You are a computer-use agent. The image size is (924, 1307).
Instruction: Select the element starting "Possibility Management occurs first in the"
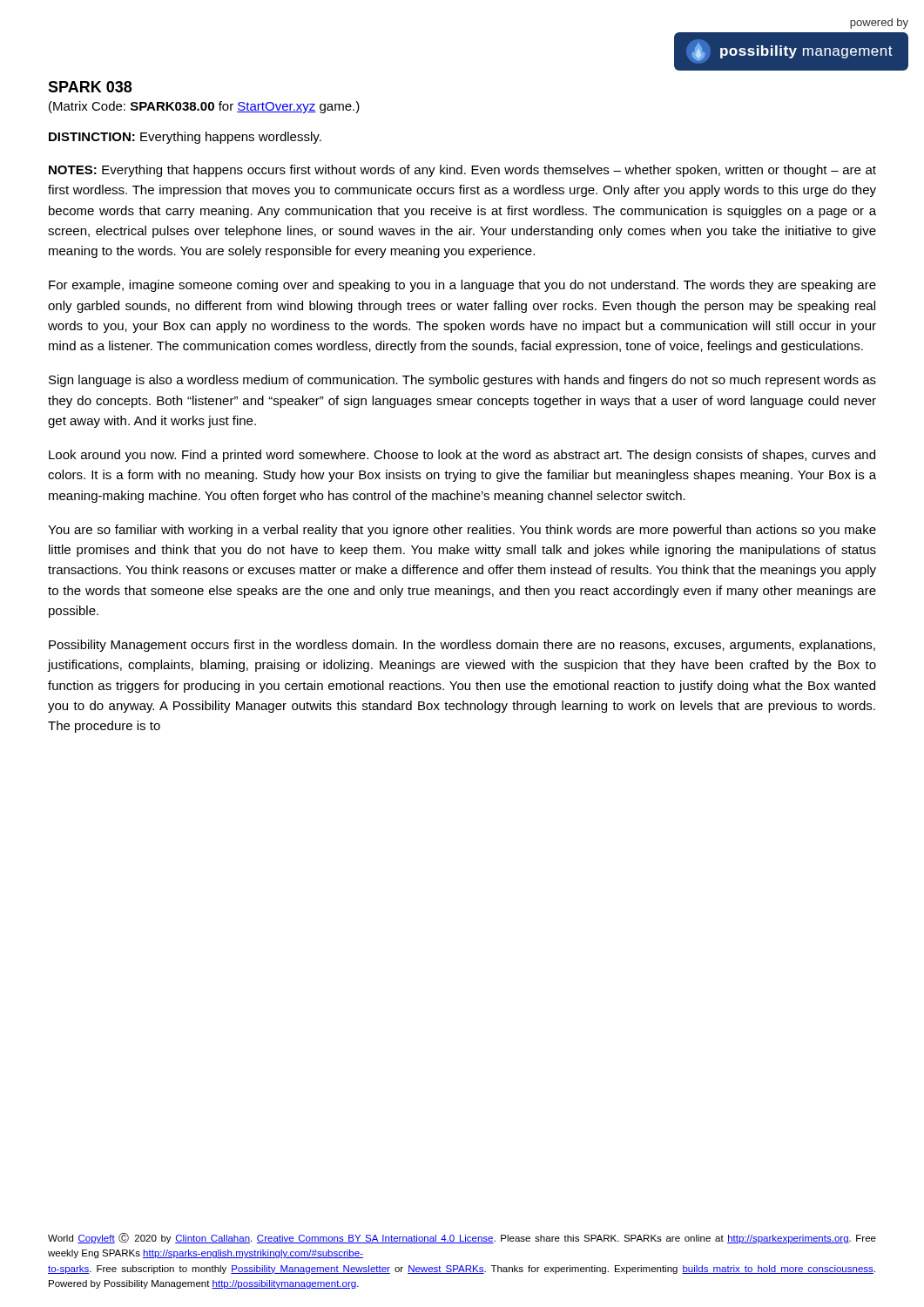pyautogui.click(x=462, y=685)
